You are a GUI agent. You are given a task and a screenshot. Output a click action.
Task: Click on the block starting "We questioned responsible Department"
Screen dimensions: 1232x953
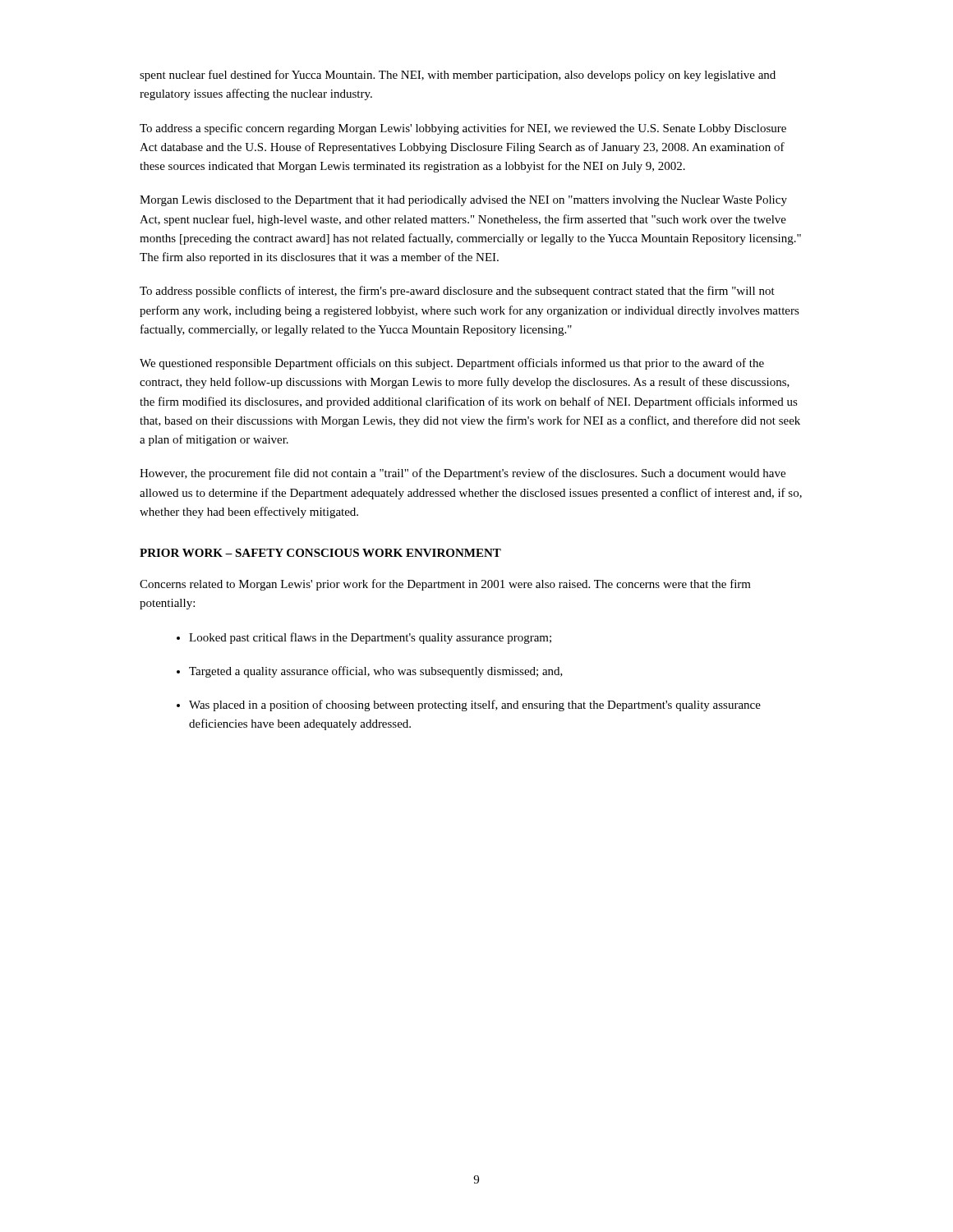pos(470,401)
